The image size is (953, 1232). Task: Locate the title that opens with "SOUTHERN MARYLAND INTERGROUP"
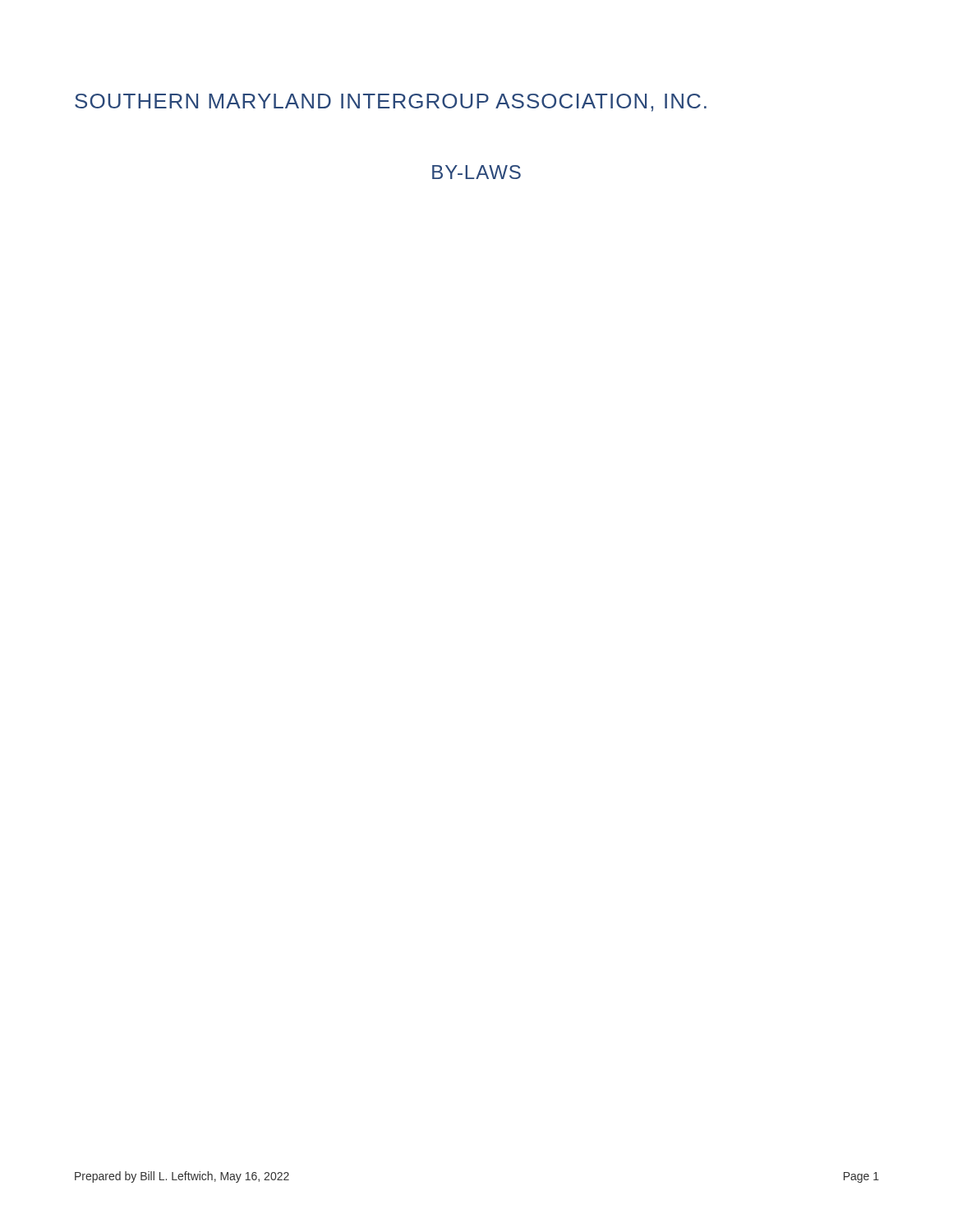[x=391, y=101]
